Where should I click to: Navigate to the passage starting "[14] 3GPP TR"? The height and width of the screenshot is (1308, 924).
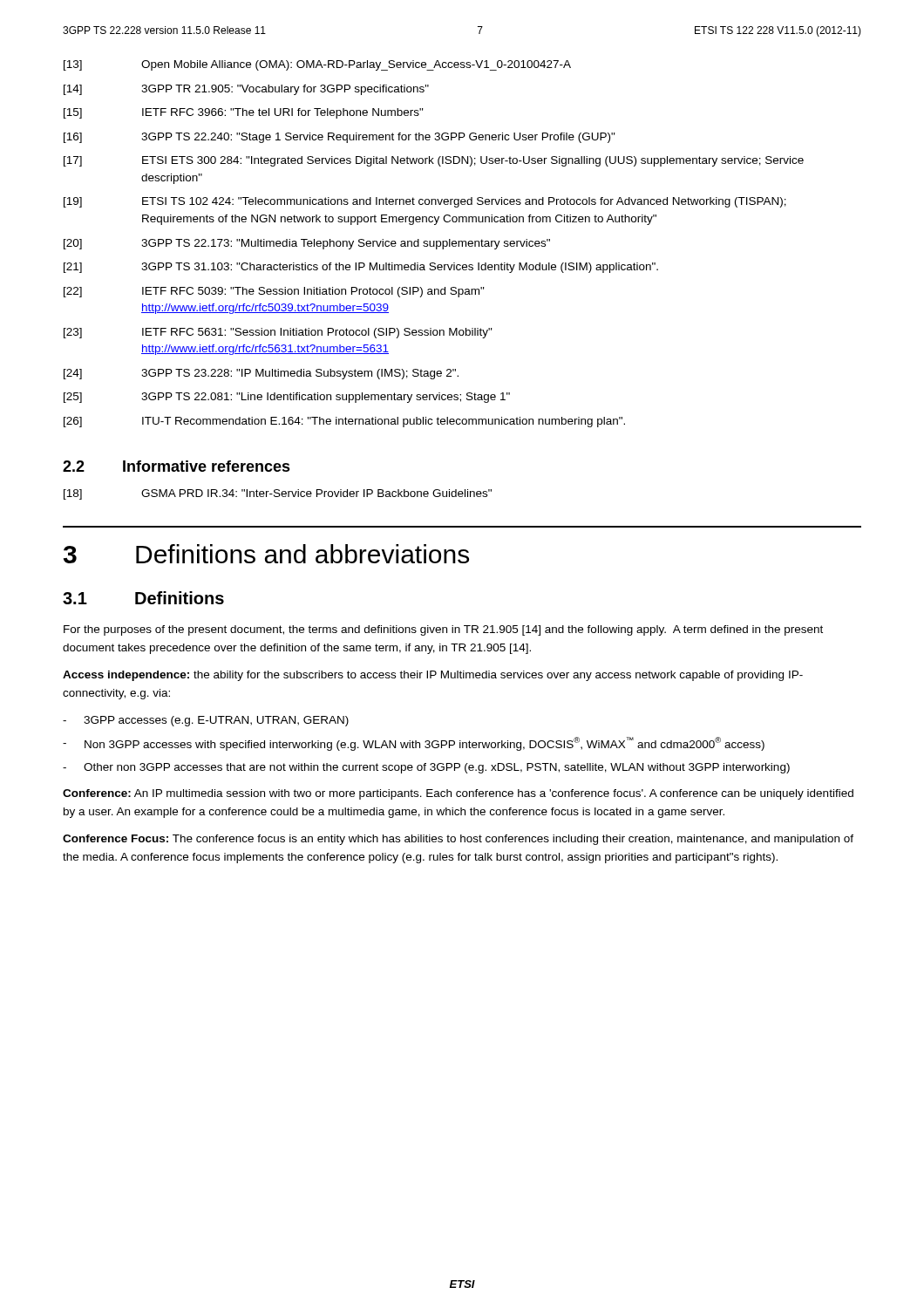[246, 90]
